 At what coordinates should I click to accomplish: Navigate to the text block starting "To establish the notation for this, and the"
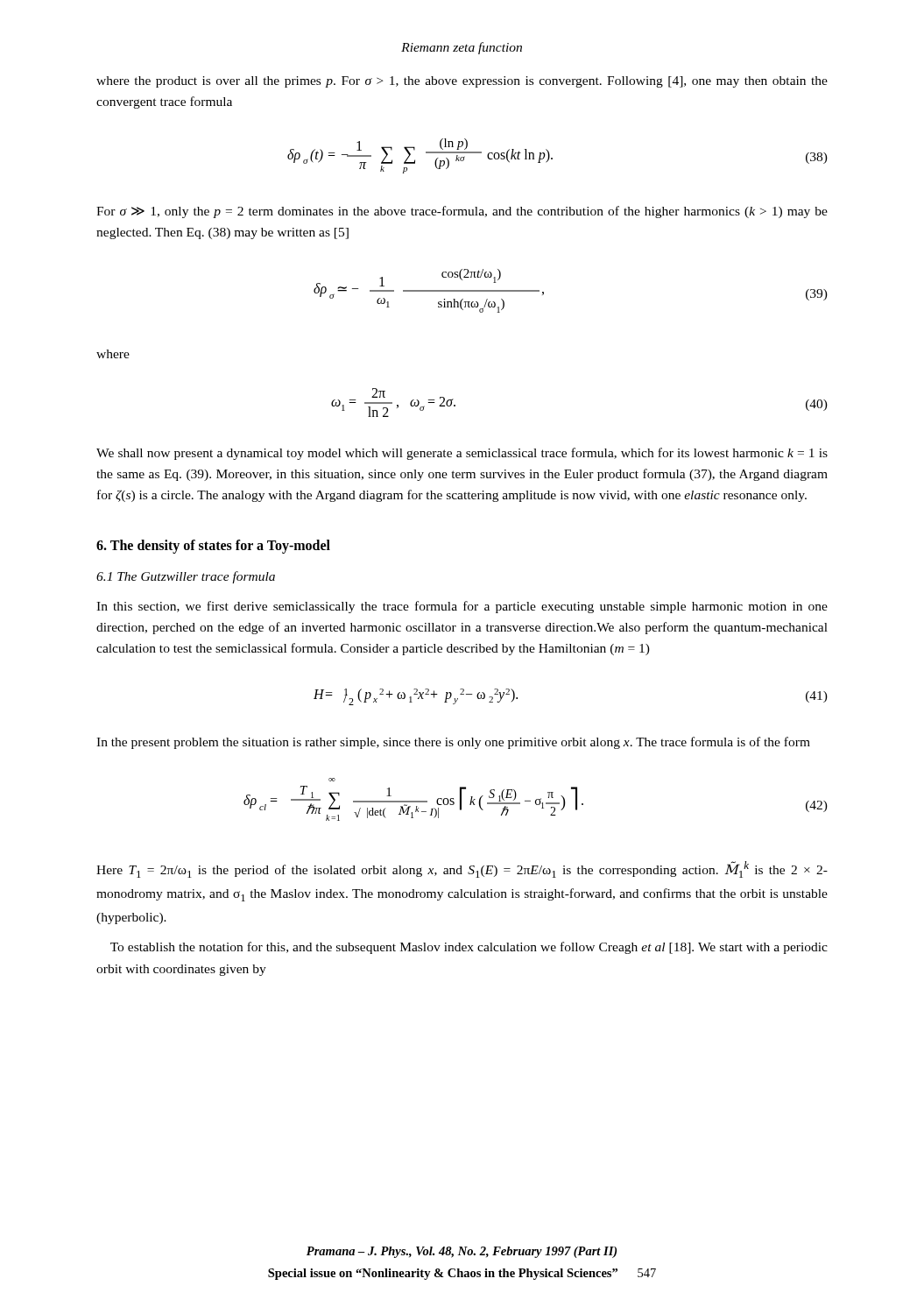tap(462, 957)
